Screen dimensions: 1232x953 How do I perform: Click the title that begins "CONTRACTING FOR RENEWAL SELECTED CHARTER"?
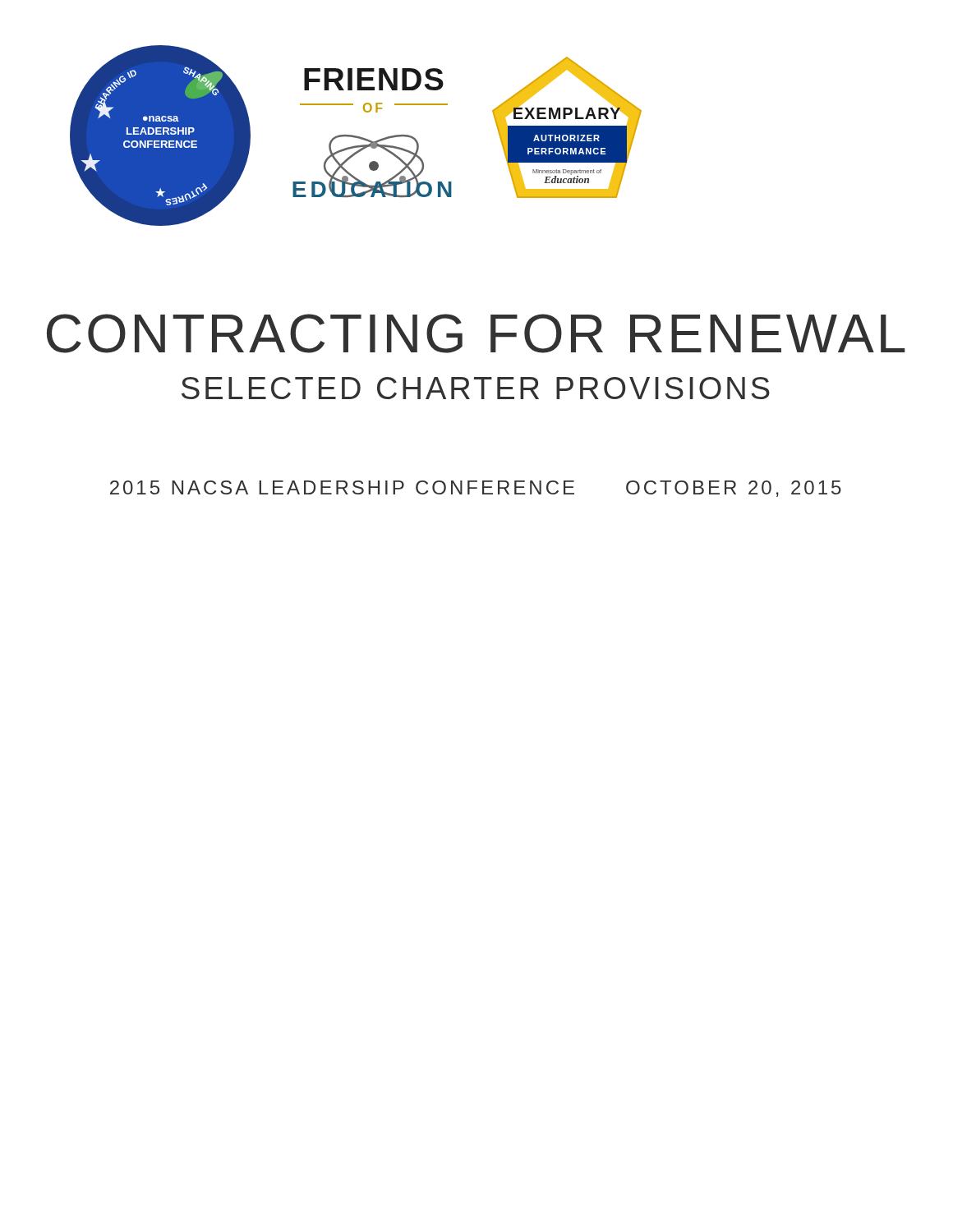(x=476, y=356)
